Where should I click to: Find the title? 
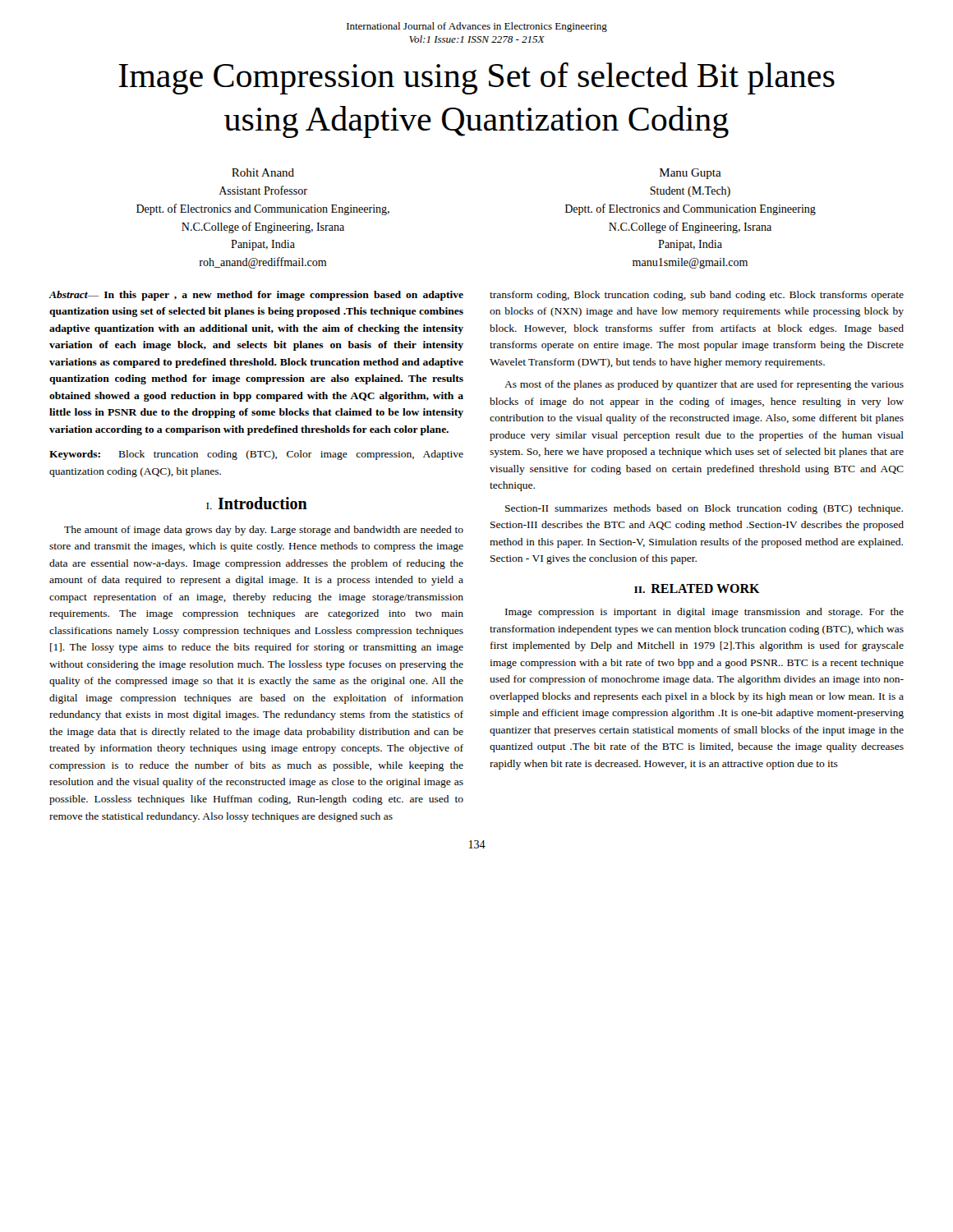476,97
